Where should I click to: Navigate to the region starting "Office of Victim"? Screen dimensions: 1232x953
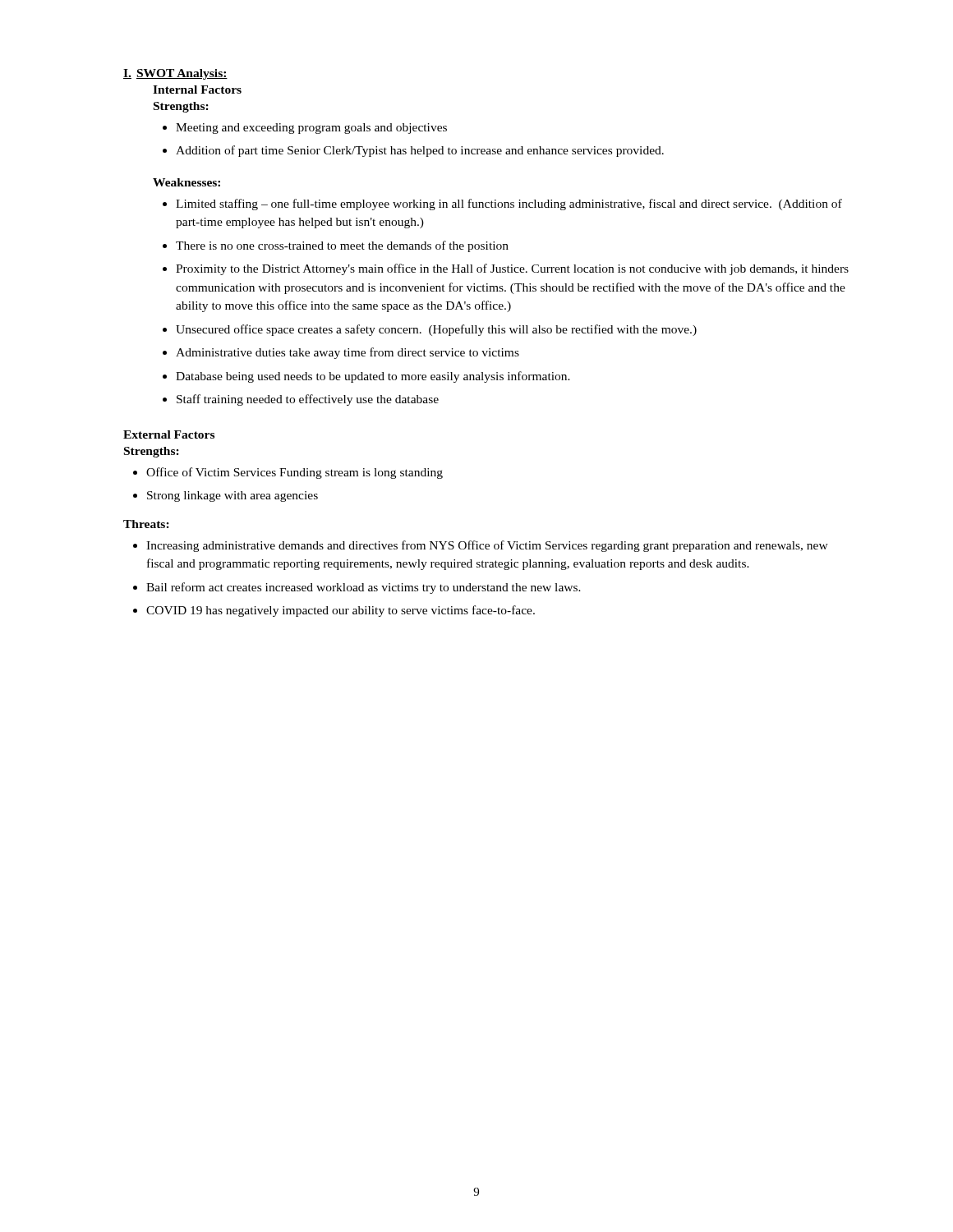coord(294,472)
